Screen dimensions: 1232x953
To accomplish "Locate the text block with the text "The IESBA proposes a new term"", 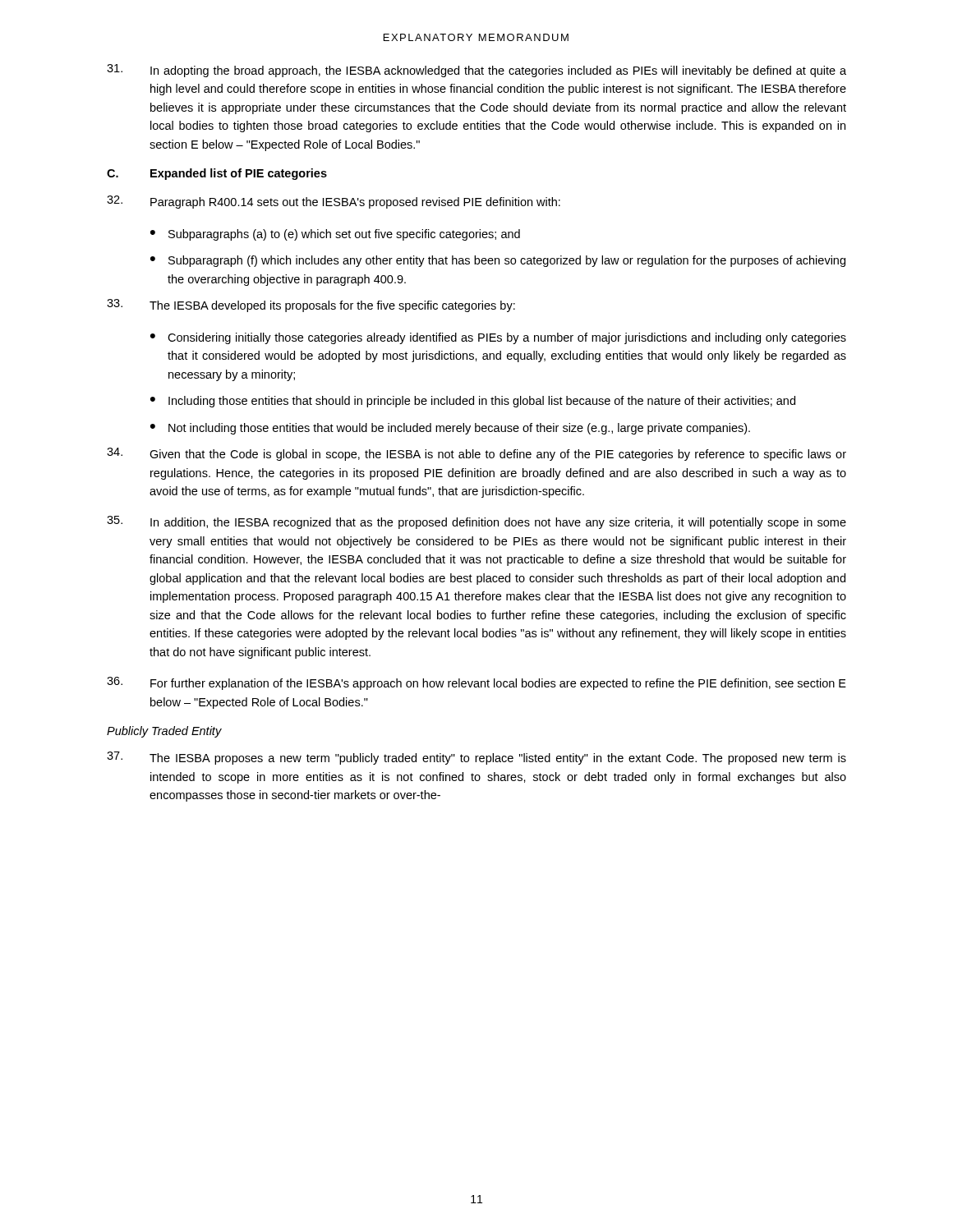I will coord(476,777).
